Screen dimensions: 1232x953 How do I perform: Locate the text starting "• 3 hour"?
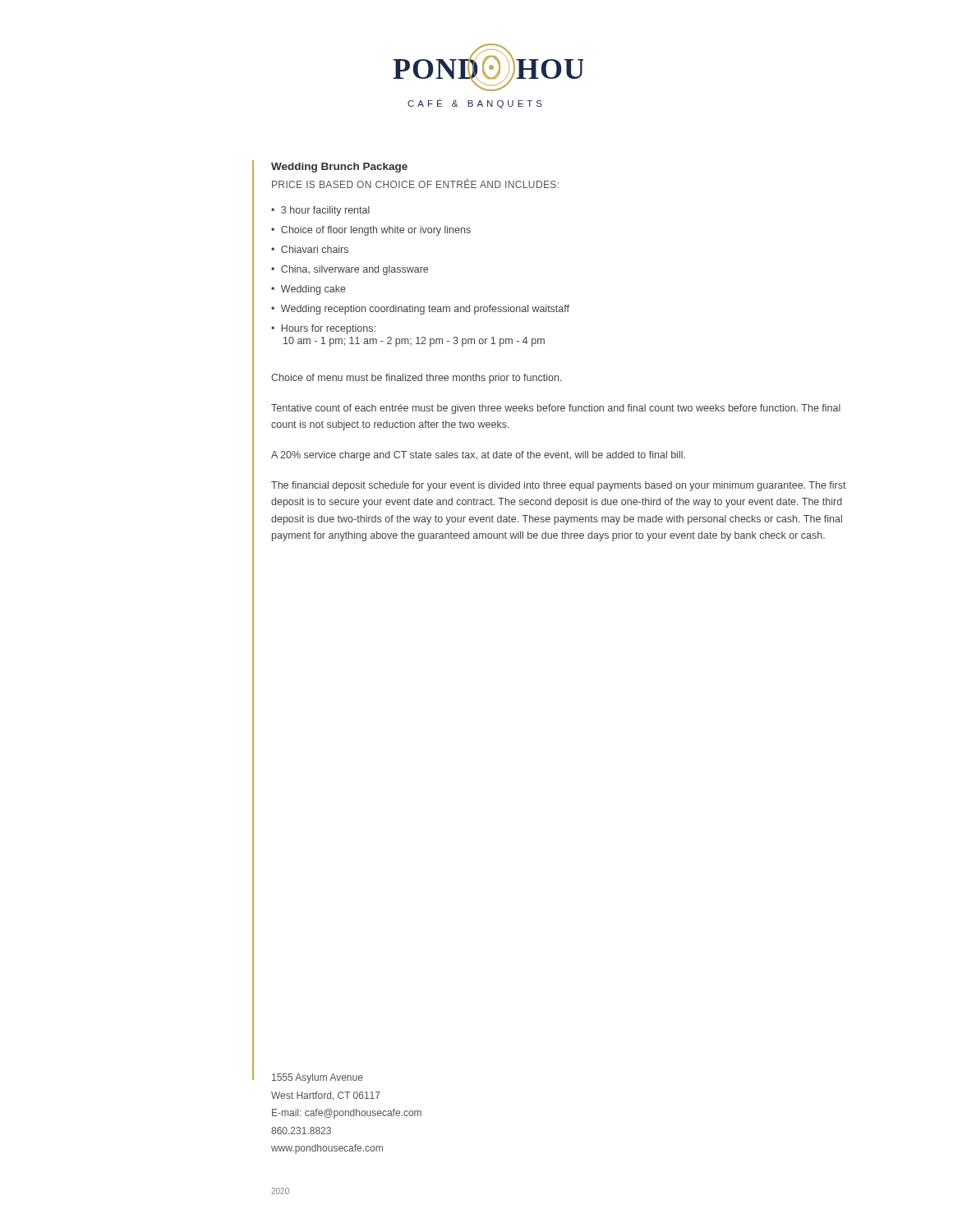[320, 210]
